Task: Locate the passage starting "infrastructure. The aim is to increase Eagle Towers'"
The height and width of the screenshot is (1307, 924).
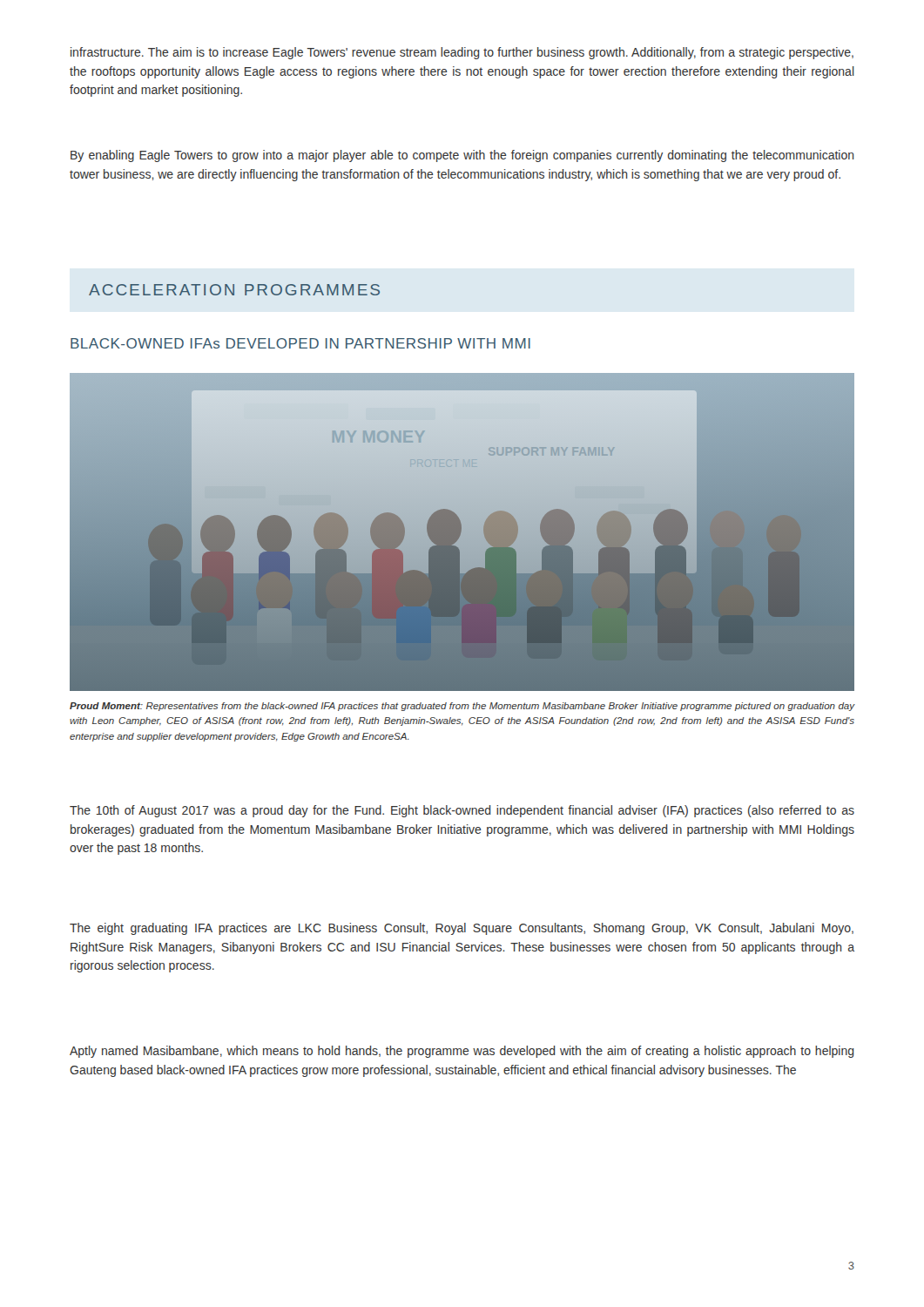Action: (x=462, y=71)
